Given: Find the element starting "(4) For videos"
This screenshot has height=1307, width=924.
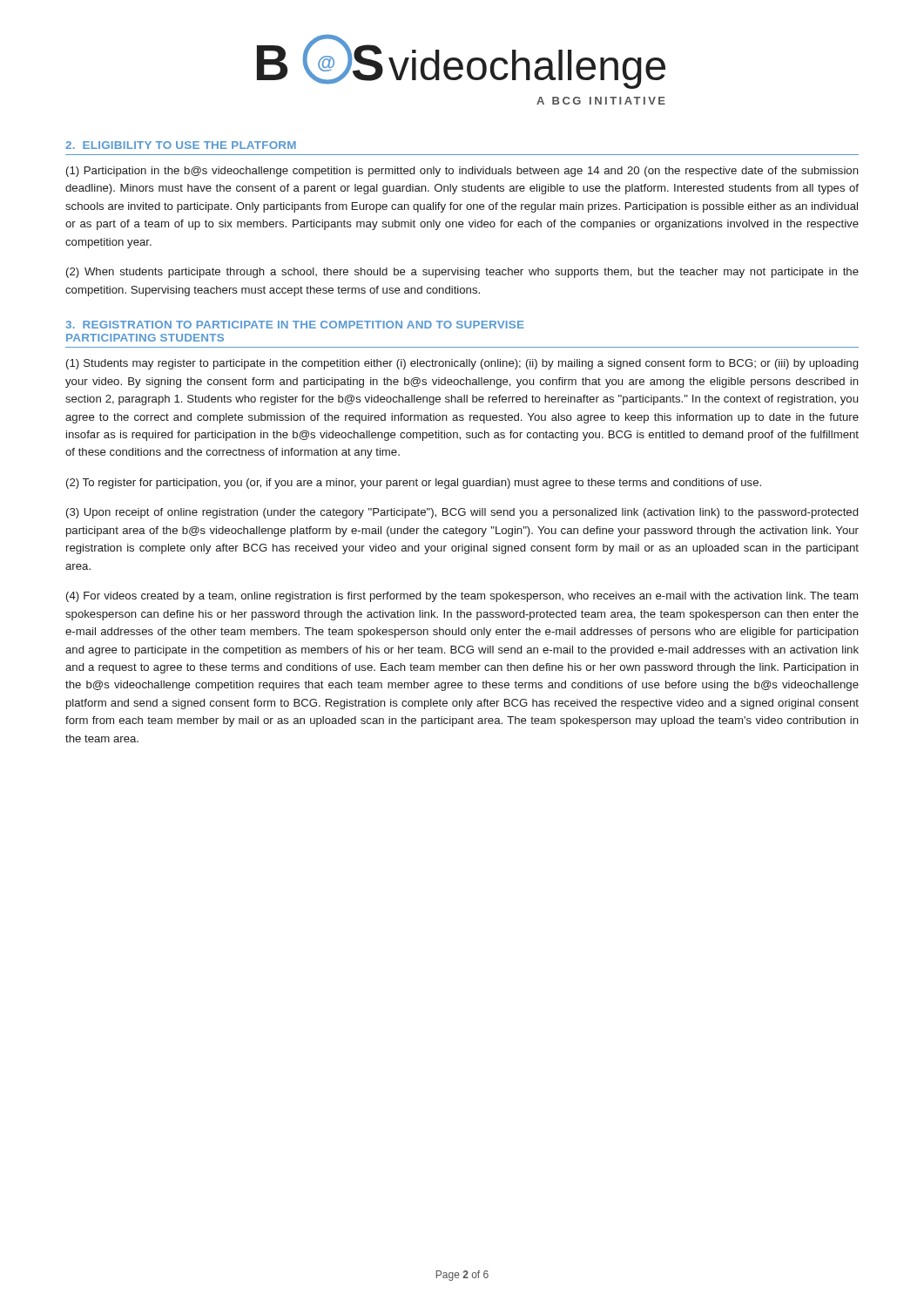Looking at the screenshot, I should pyautogui.click(x=462, y=667).
